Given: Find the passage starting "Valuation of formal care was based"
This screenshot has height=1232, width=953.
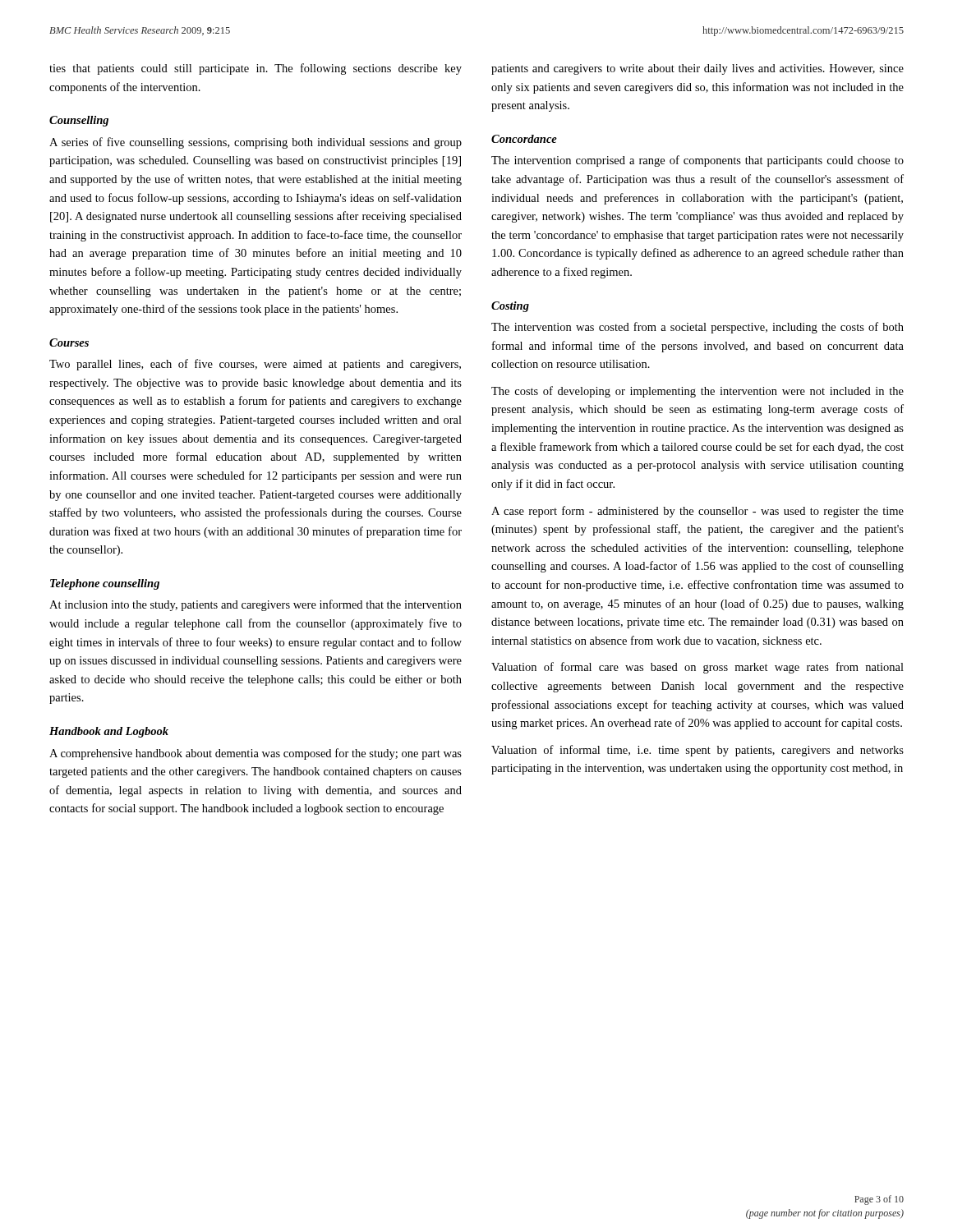Looking at the screenshot, I should pyautogui.click(x=698, y=695).
